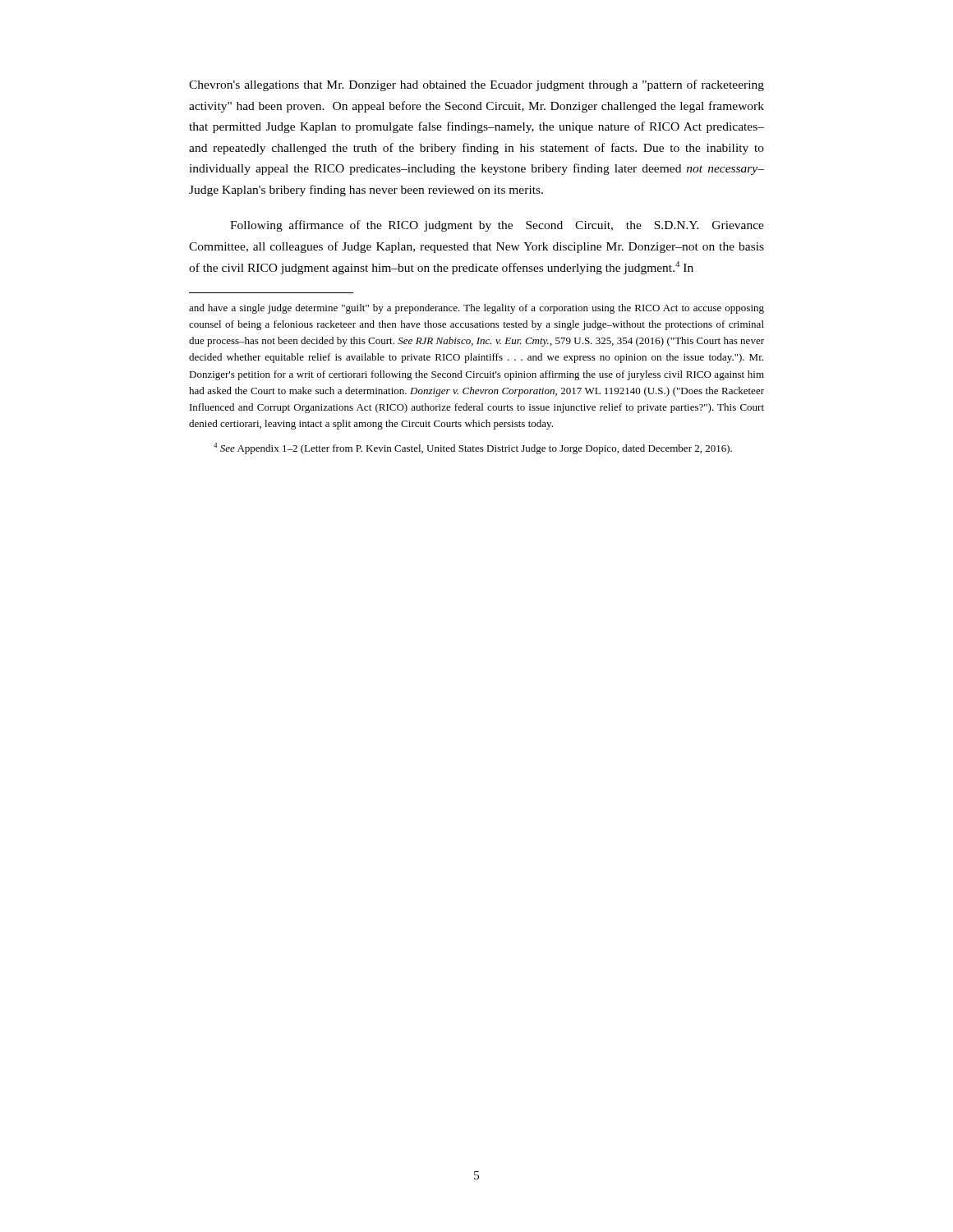Point to the block beginning "Following affirmance of the RICO judgment"
This screenshot has width=953, height=1232.
(476, 246)
